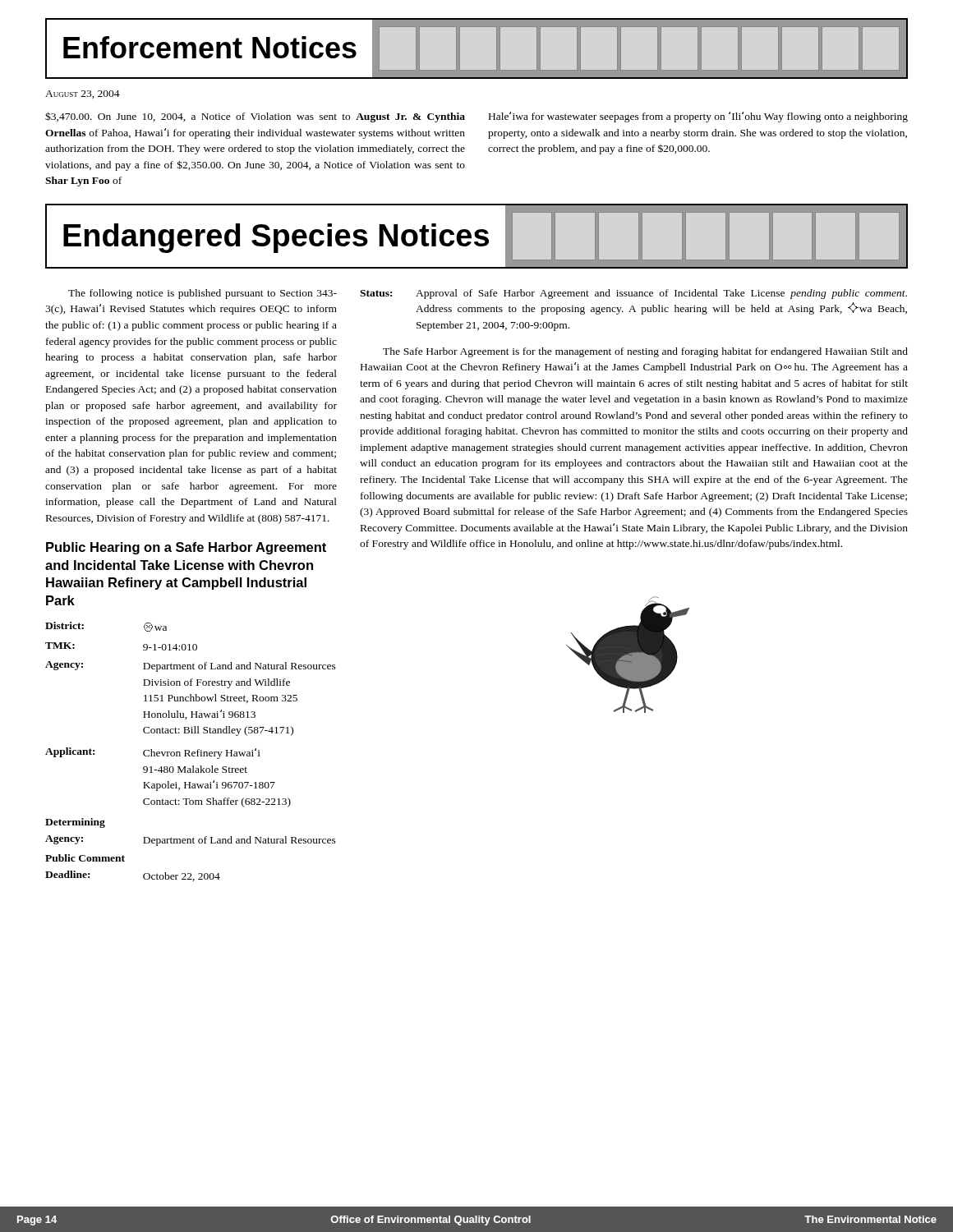
Task: Click on the illustration
Action: pyautogui.click(x=634, y=643)
